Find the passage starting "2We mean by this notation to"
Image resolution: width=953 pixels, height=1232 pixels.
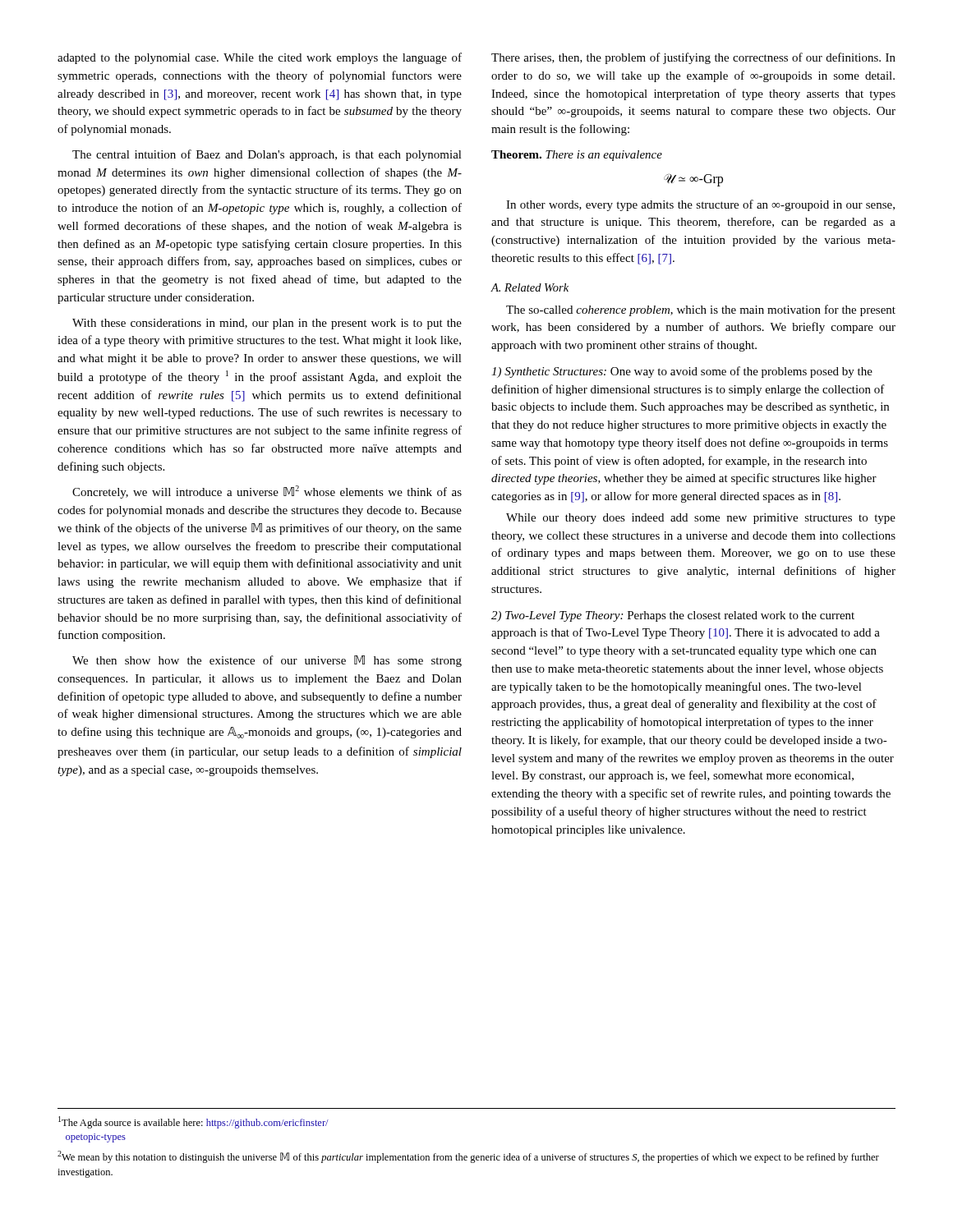coord(468,1163)
